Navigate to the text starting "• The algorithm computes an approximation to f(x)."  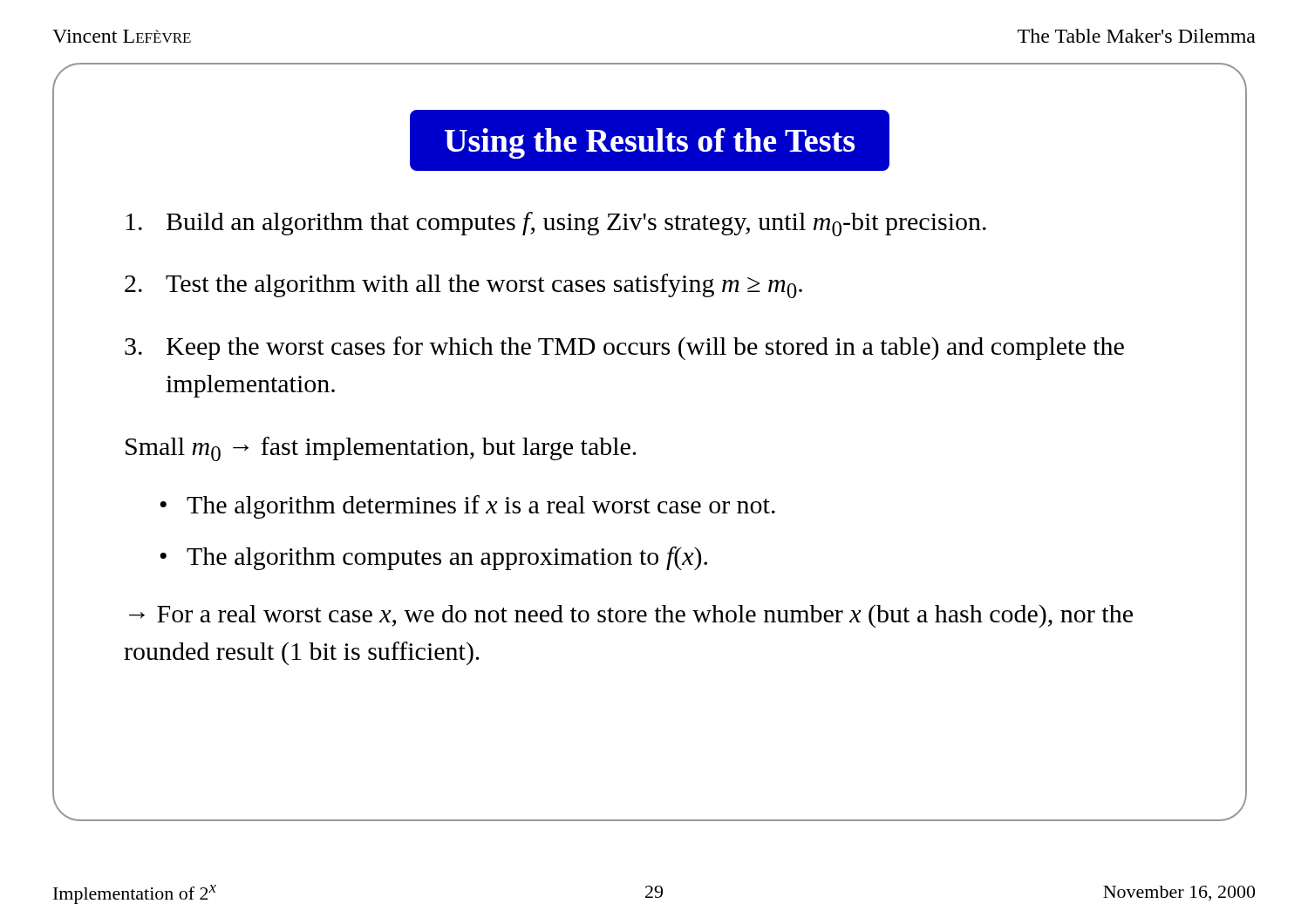click(667, 556)
